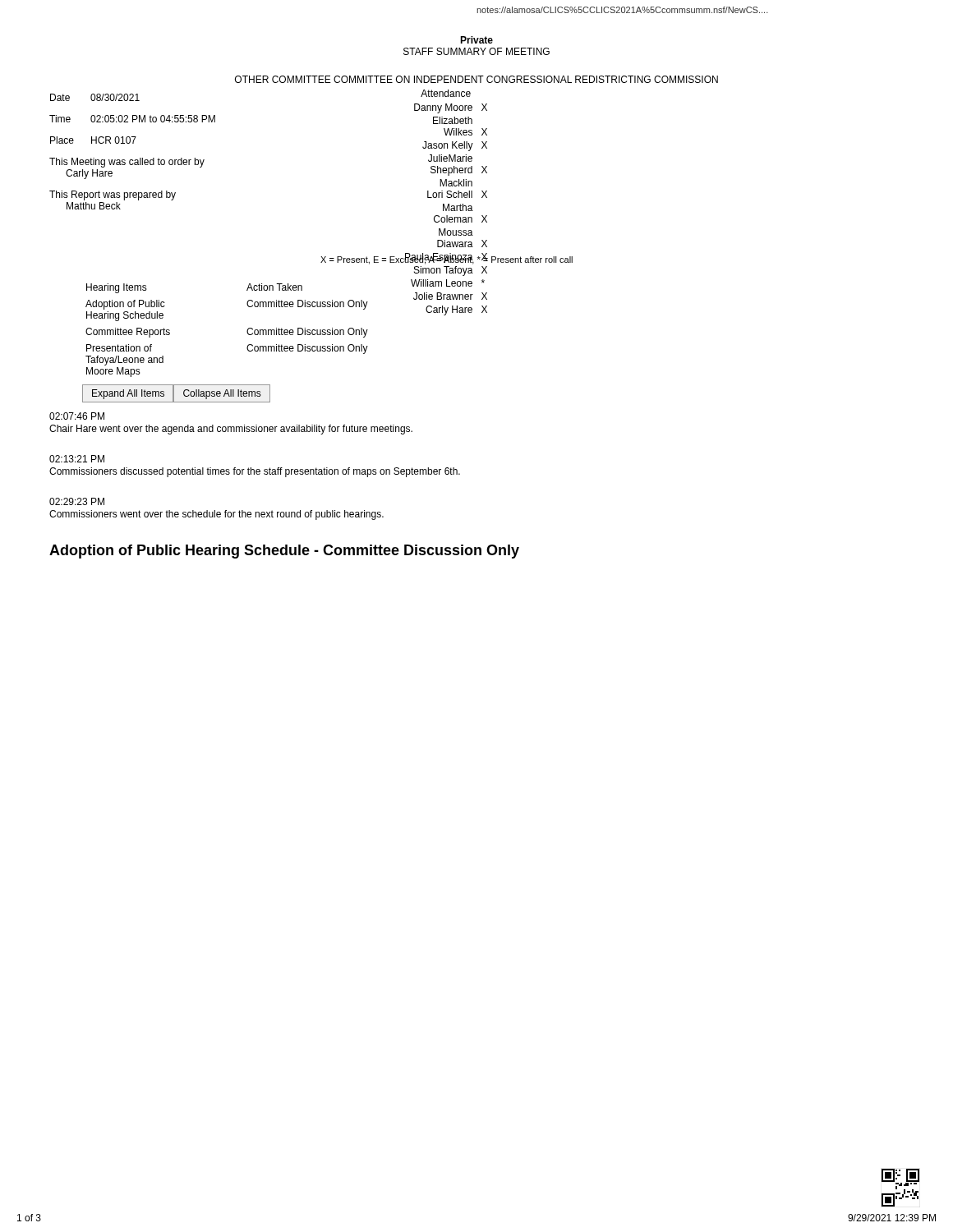Locate the table with the text "Date 08/30/2021 Time"
This screenshot has width=953, height=1232.
[133, 156]
